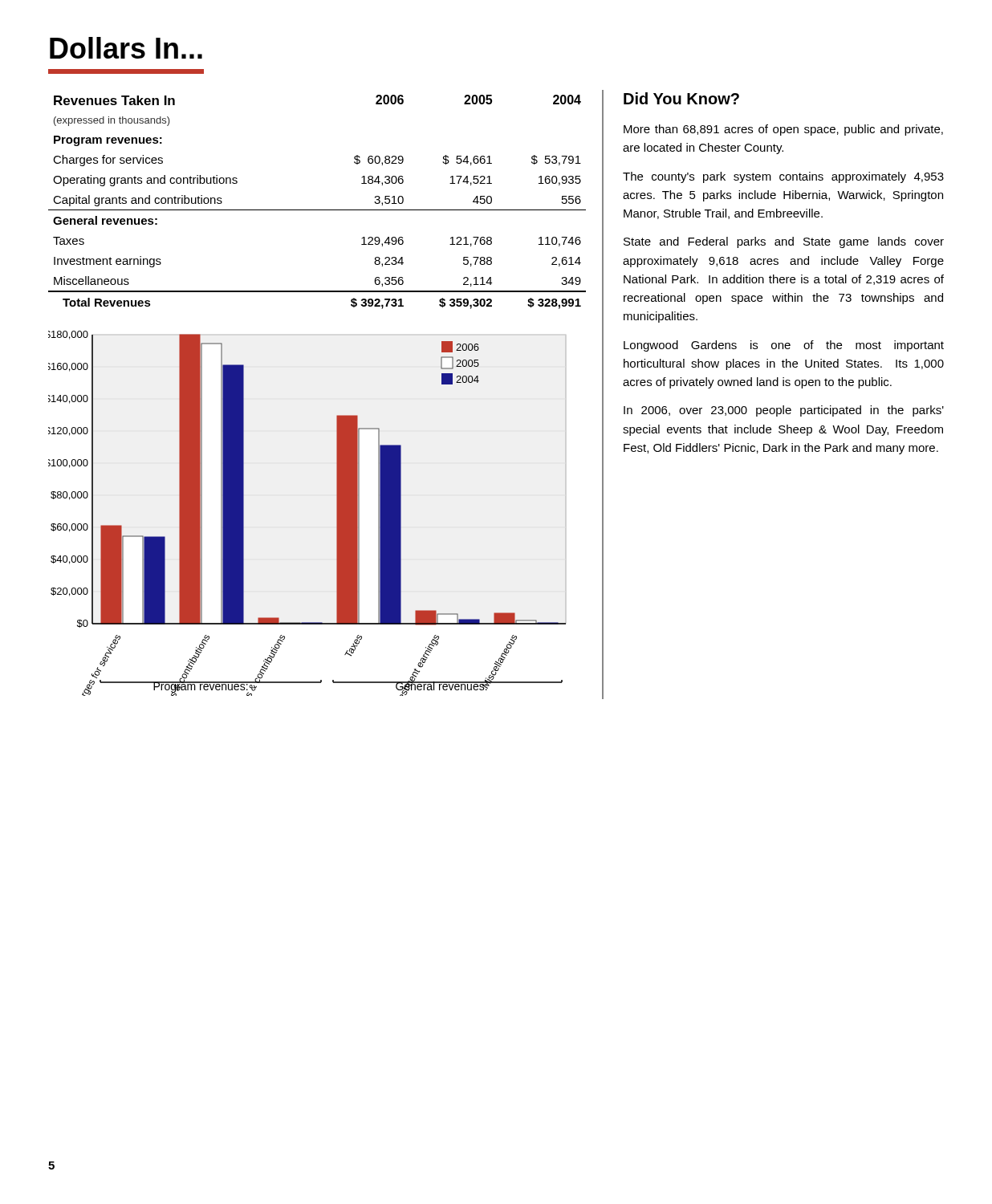
Task: Point to the element starting "Longwood Gardens is one"
Action: pos(783,363)
